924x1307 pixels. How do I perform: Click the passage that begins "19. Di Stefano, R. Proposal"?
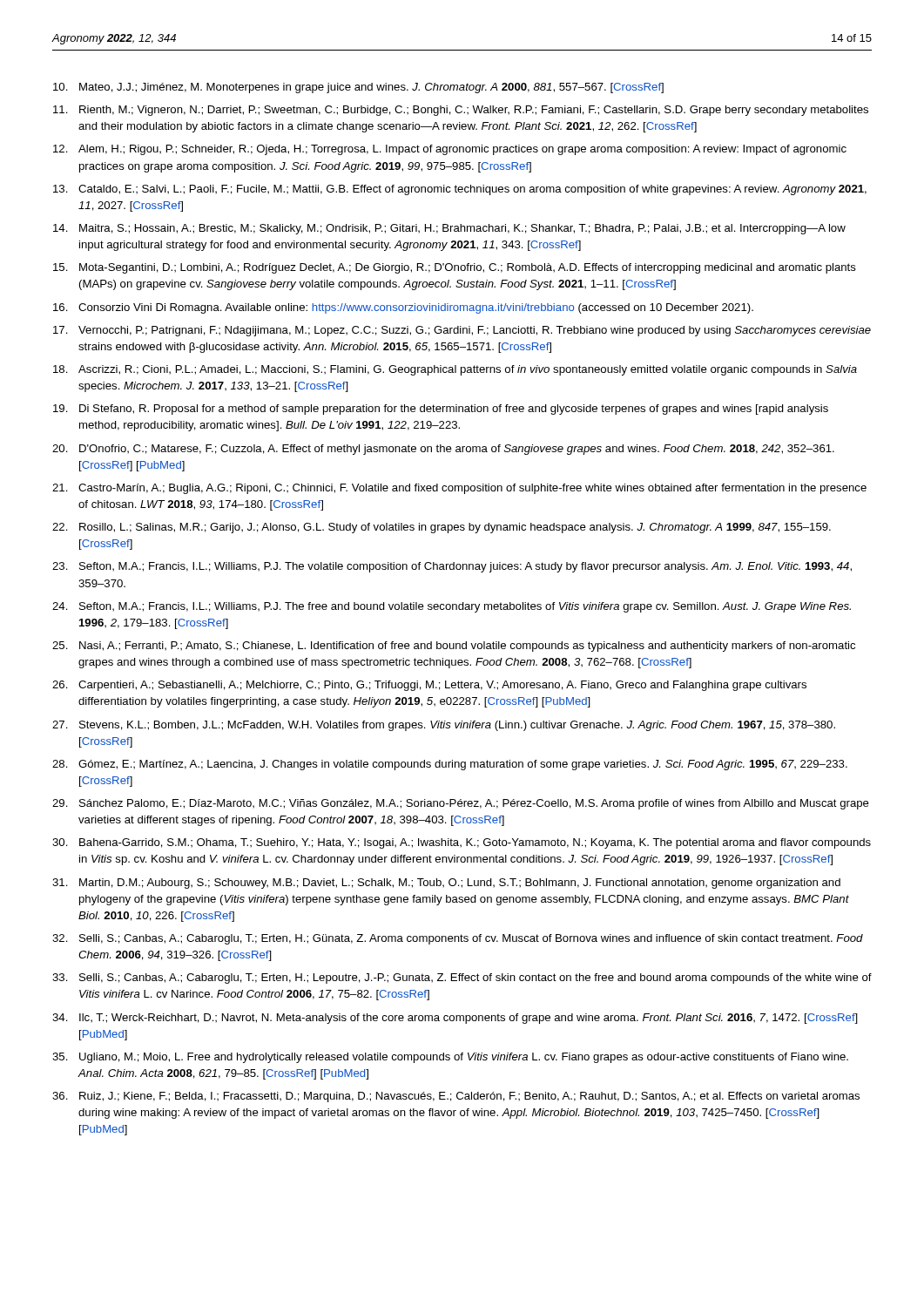[462, 417]
